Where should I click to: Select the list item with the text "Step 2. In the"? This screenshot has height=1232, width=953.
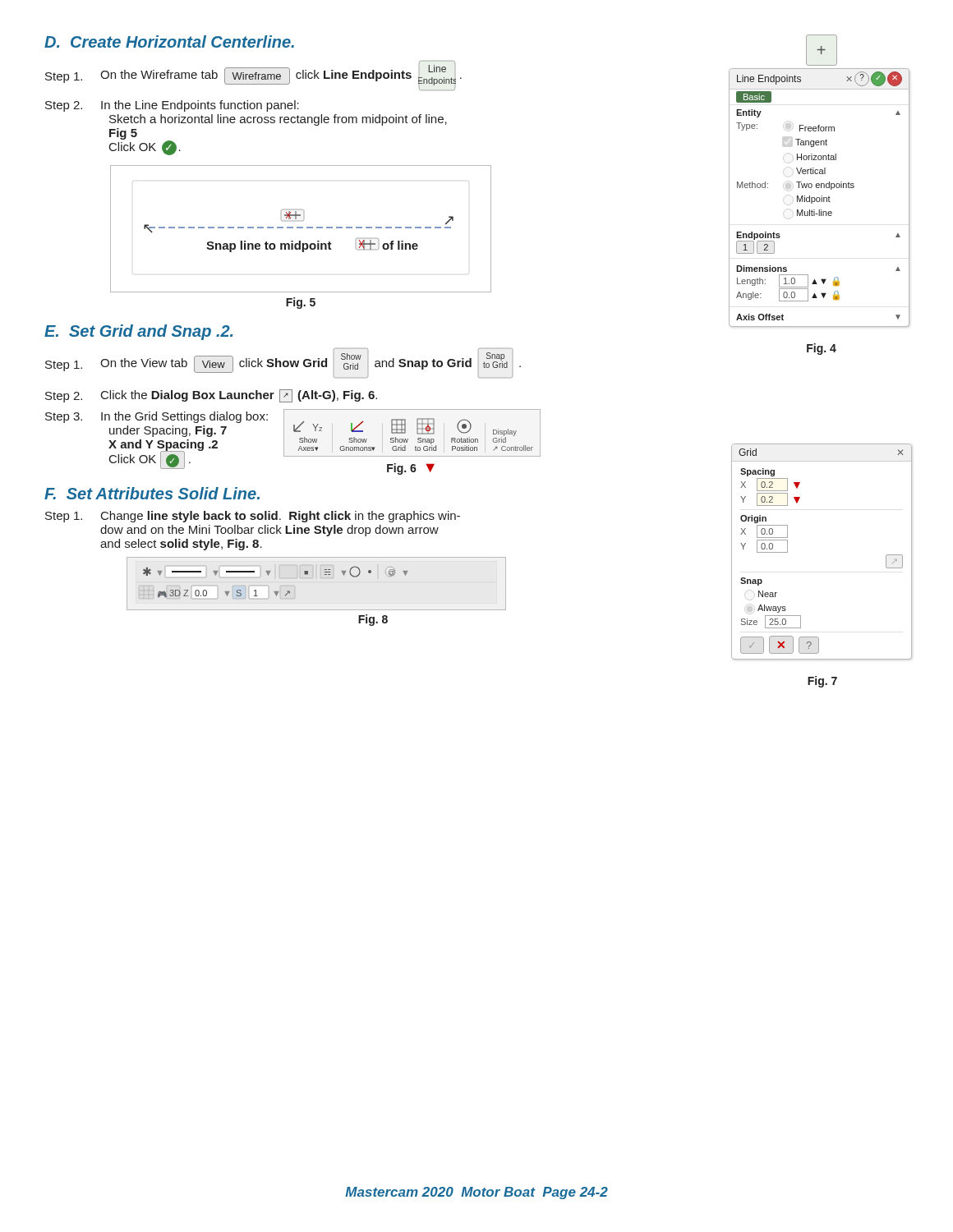(246, 126)
